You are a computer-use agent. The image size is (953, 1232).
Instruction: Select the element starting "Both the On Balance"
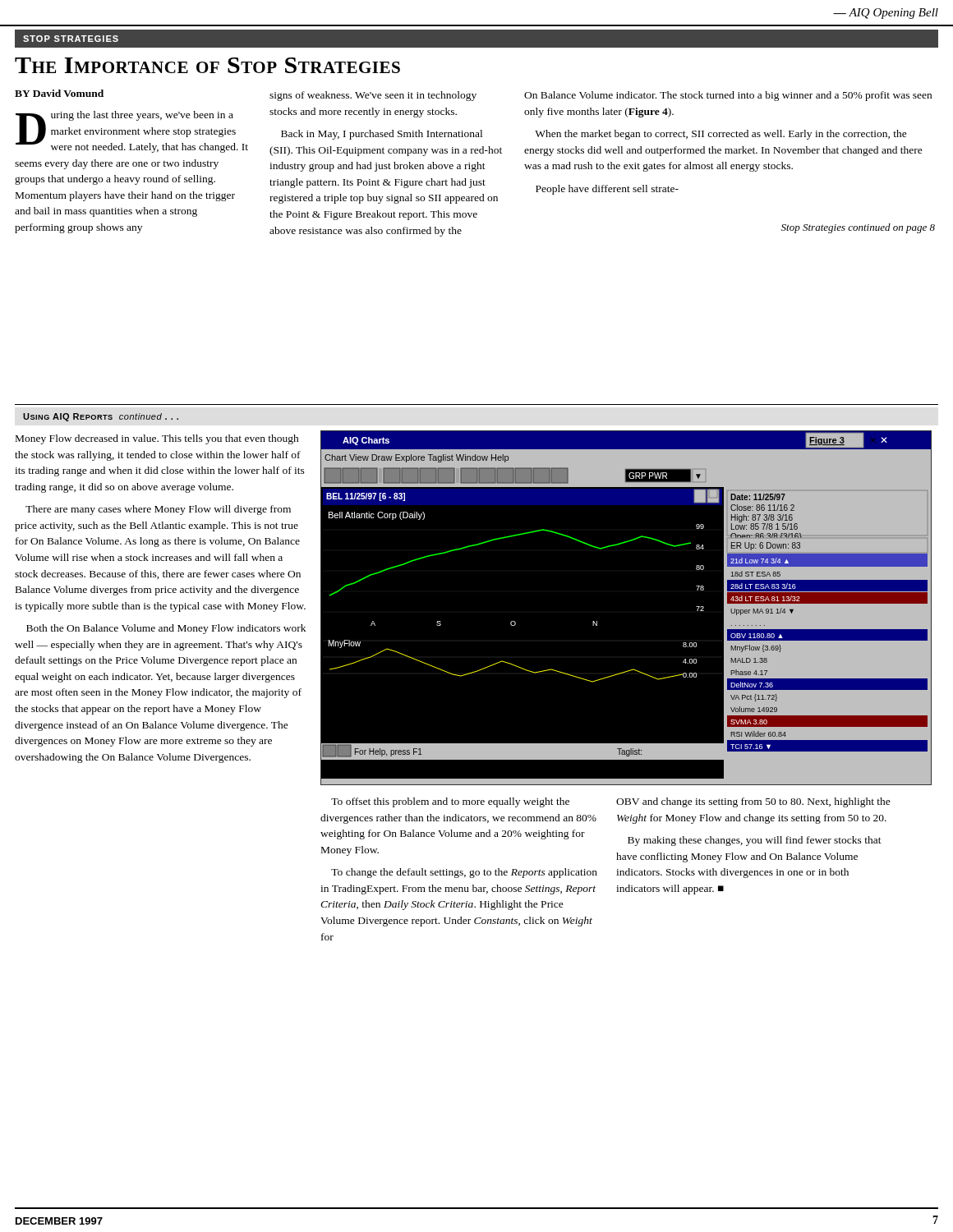tap(160, 692)
